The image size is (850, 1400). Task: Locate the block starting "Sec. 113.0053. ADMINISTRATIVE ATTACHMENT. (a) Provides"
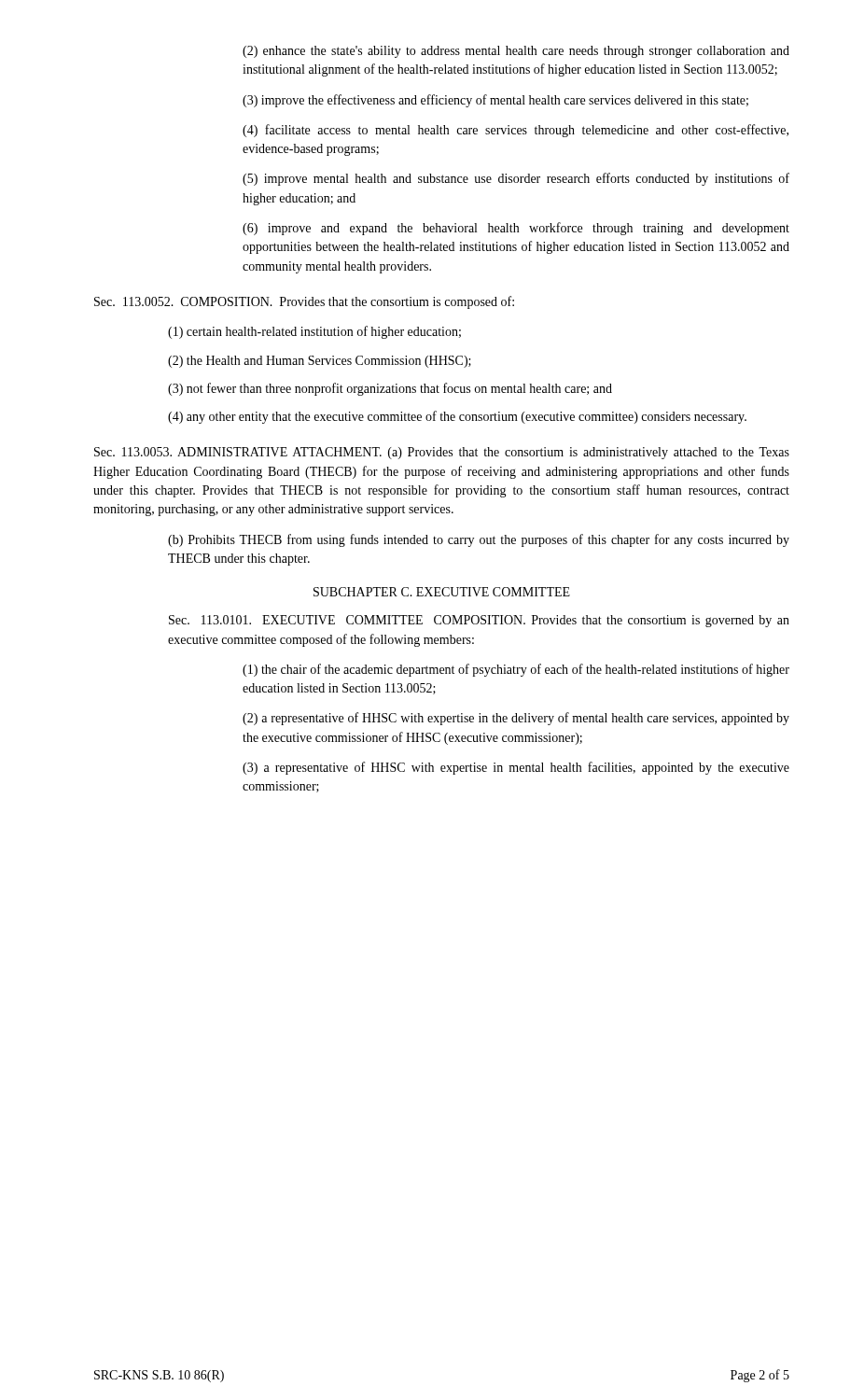point(441,481)
